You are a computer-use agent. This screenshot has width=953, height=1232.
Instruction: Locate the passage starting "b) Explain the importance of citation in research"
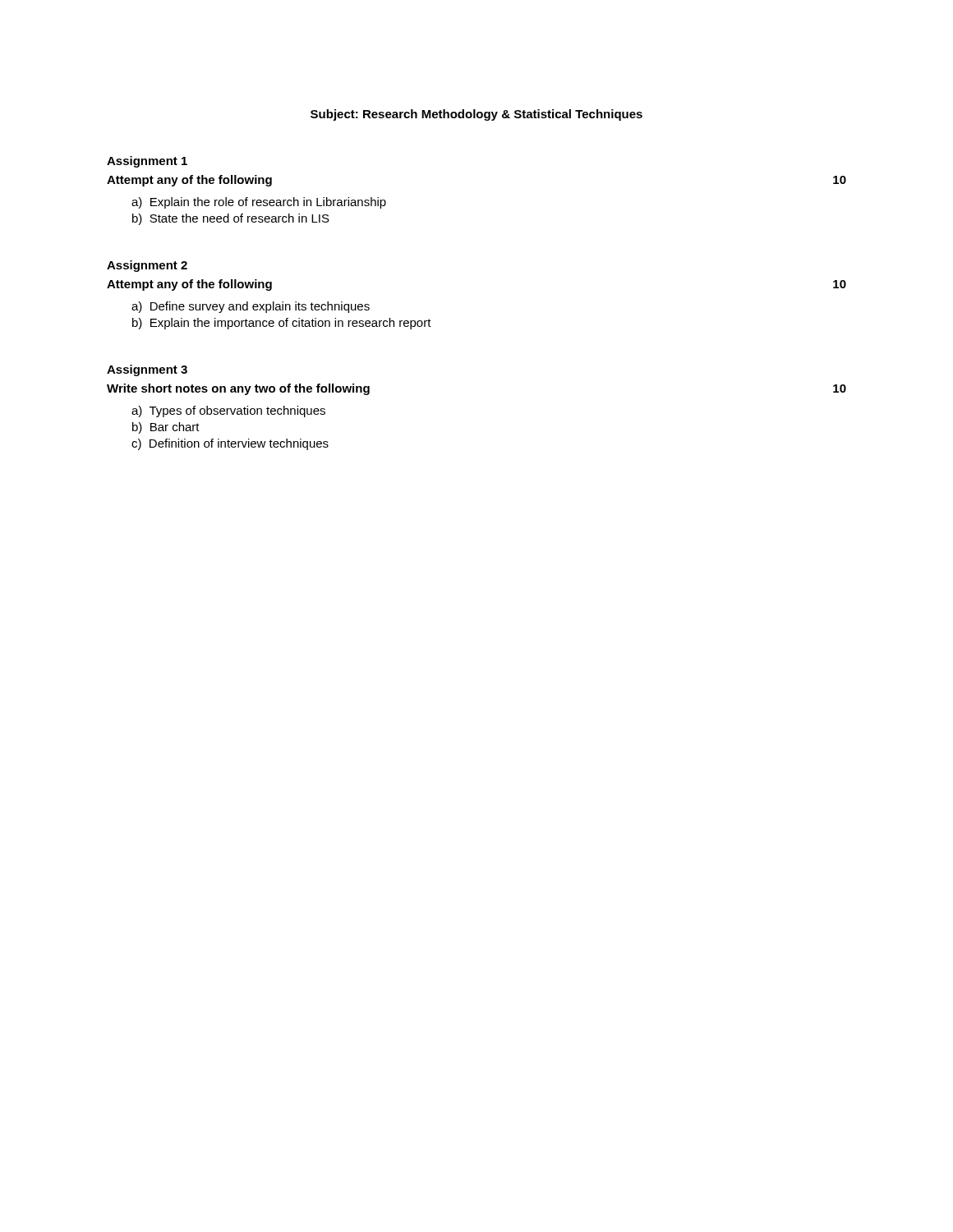click(x=281, y=322)
